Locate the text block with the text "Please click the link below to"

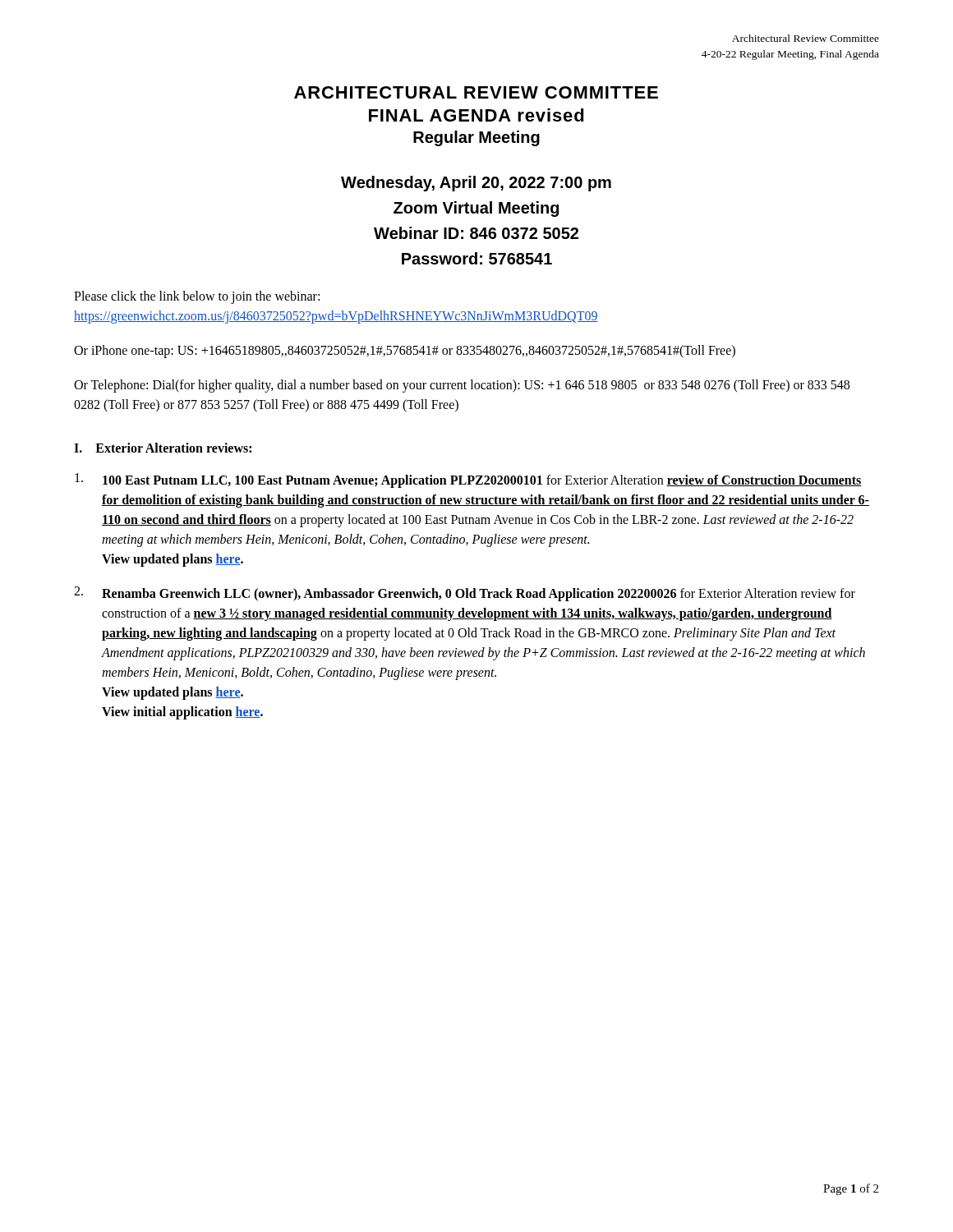(336, 306)
